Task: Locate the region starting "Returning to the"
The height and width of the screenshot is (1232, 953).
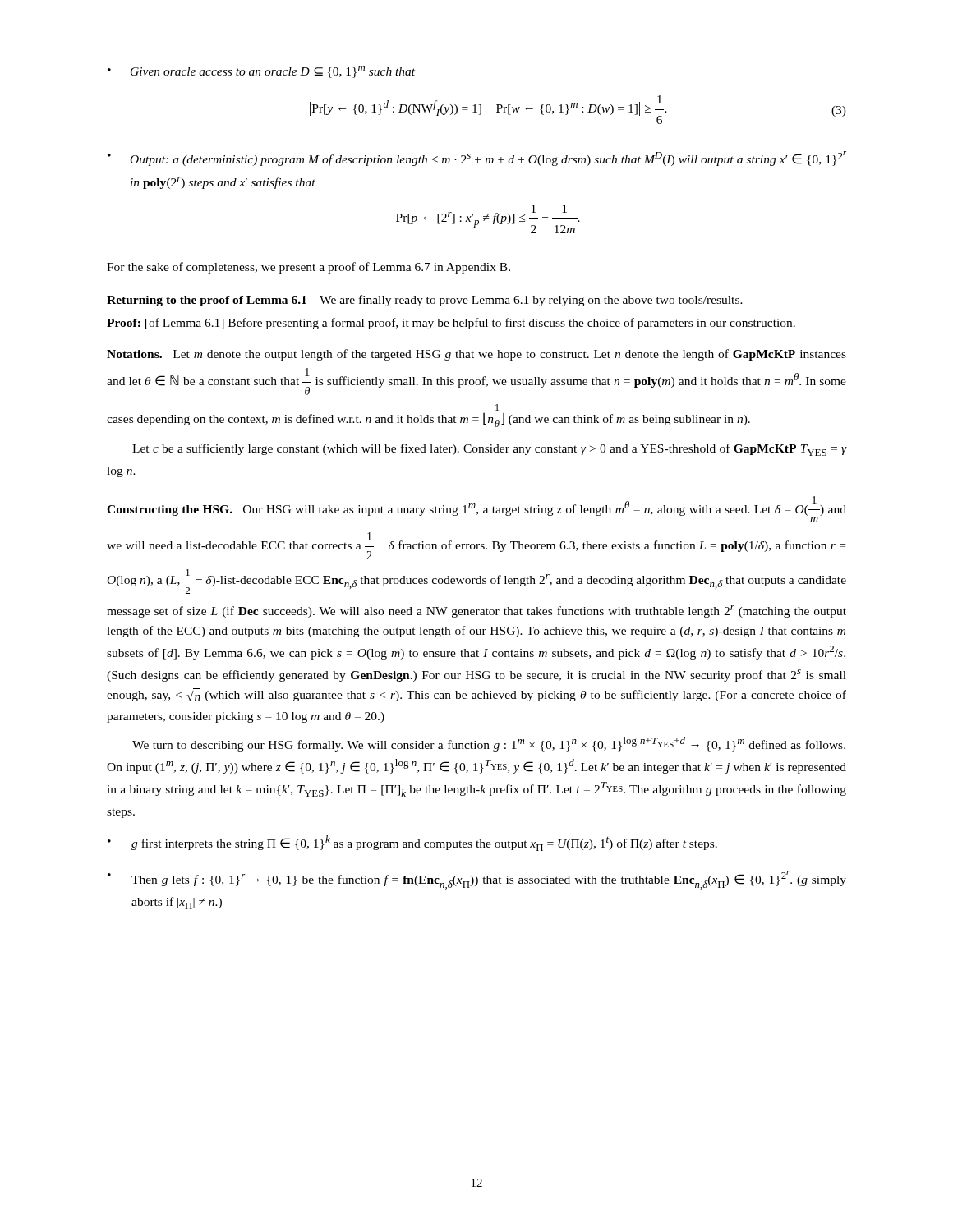Action: coord(425,299)
